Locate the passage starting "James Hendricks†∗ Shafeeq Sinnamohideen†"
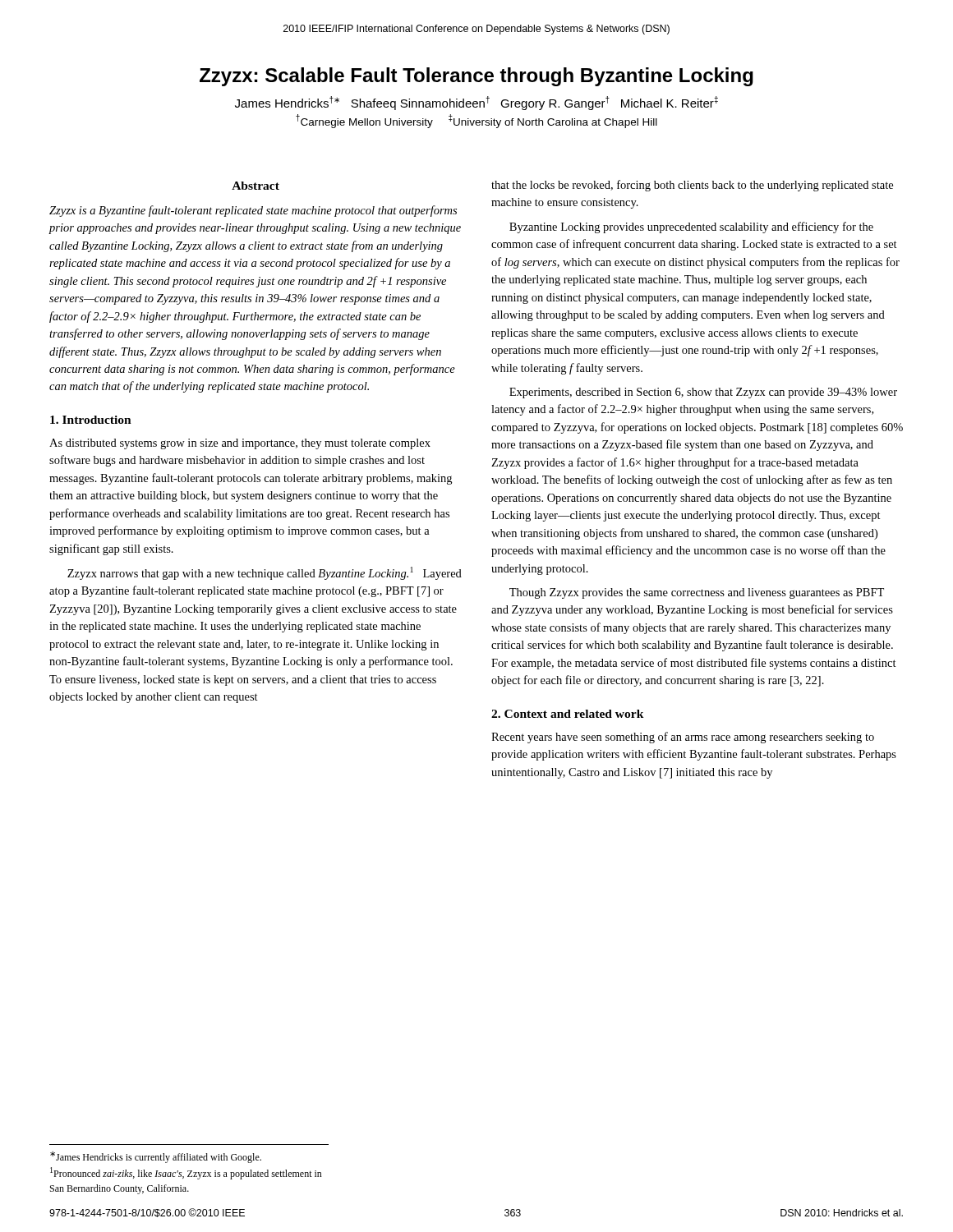The image size is (953, 1232). click(476, 103)
